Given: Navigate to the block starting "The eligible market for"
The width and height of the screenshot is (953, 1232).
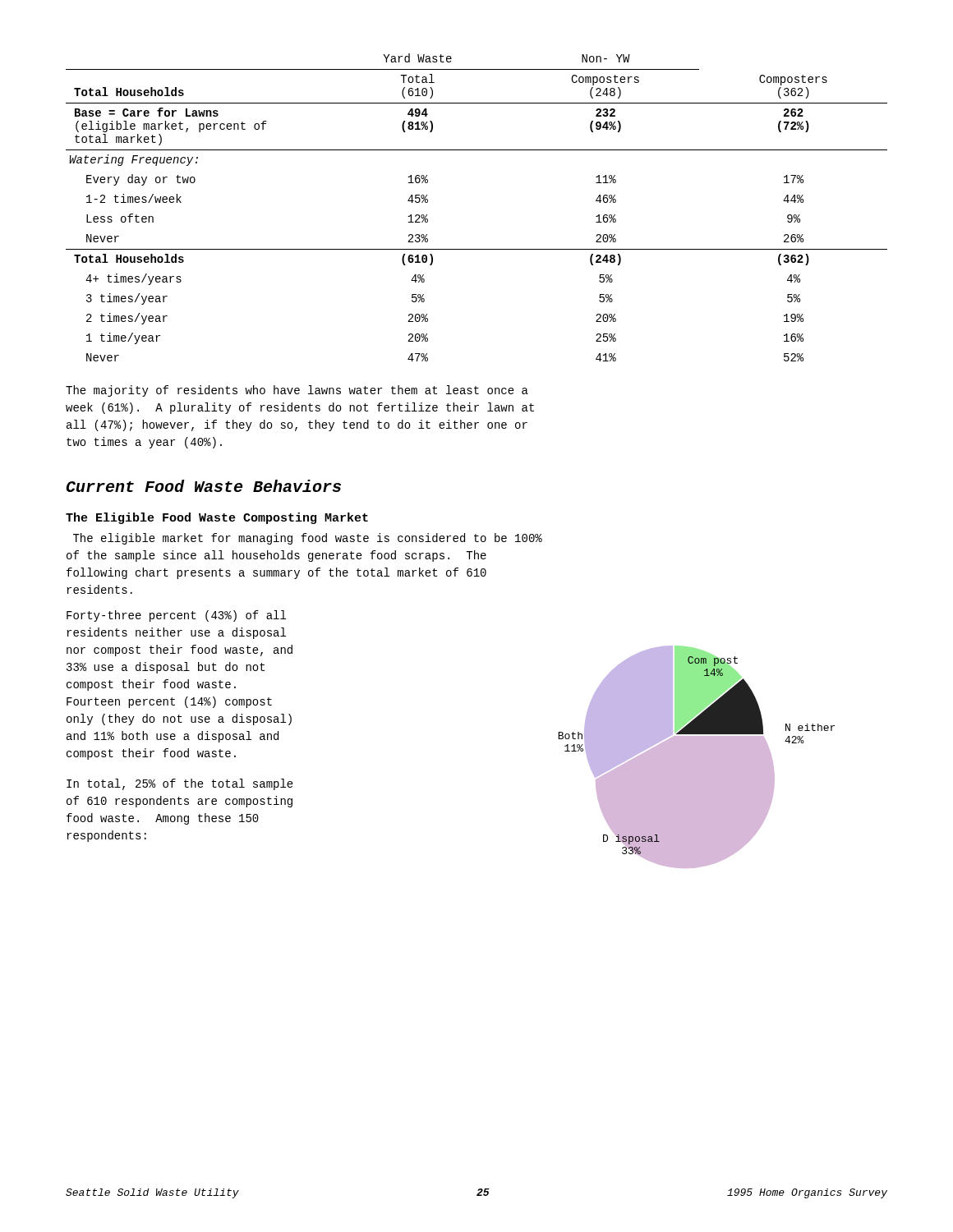Looking at the screenshot, I should (x=304, y=565).
